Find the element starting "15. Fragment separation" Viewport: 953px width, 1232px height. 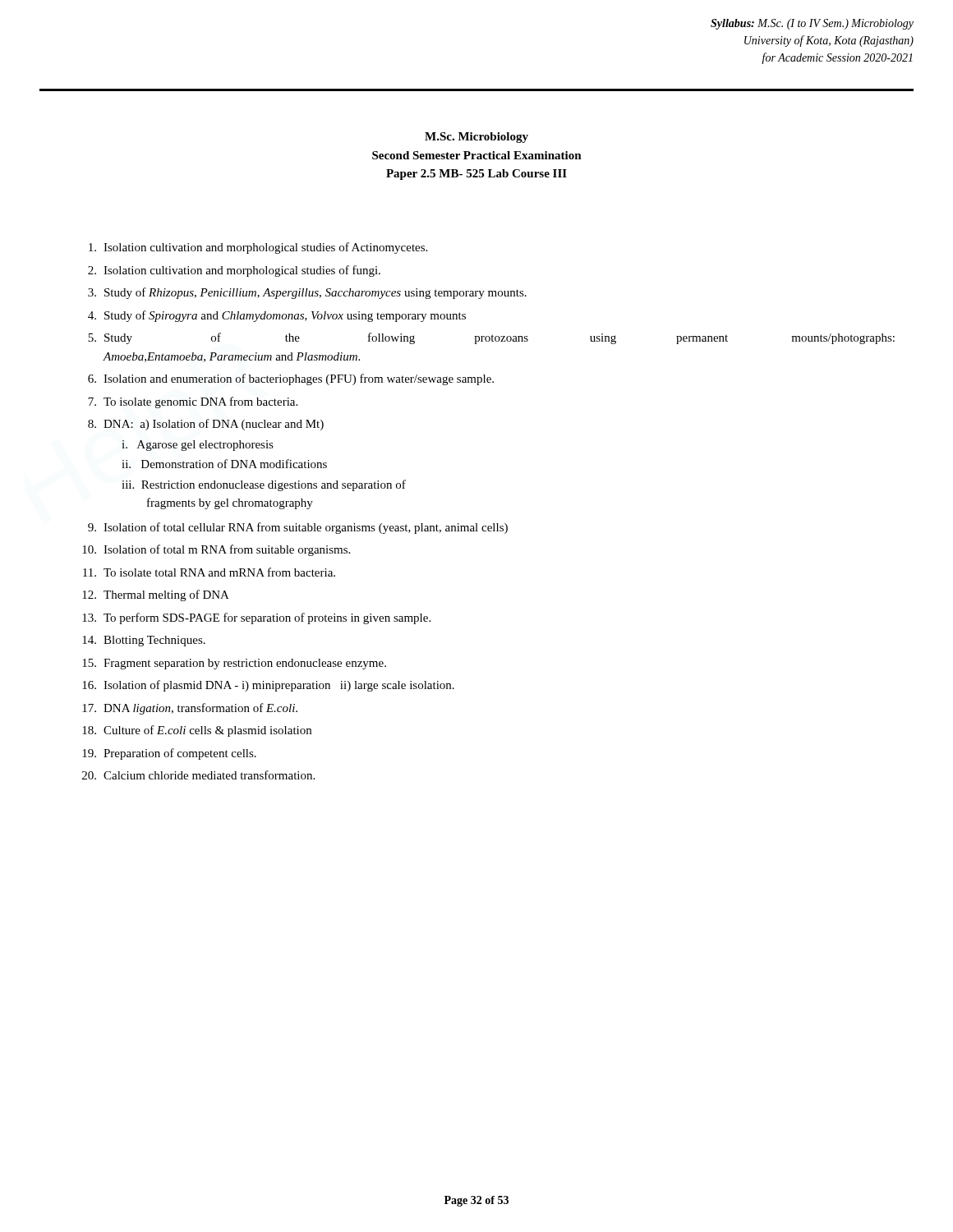coord(234,664)
